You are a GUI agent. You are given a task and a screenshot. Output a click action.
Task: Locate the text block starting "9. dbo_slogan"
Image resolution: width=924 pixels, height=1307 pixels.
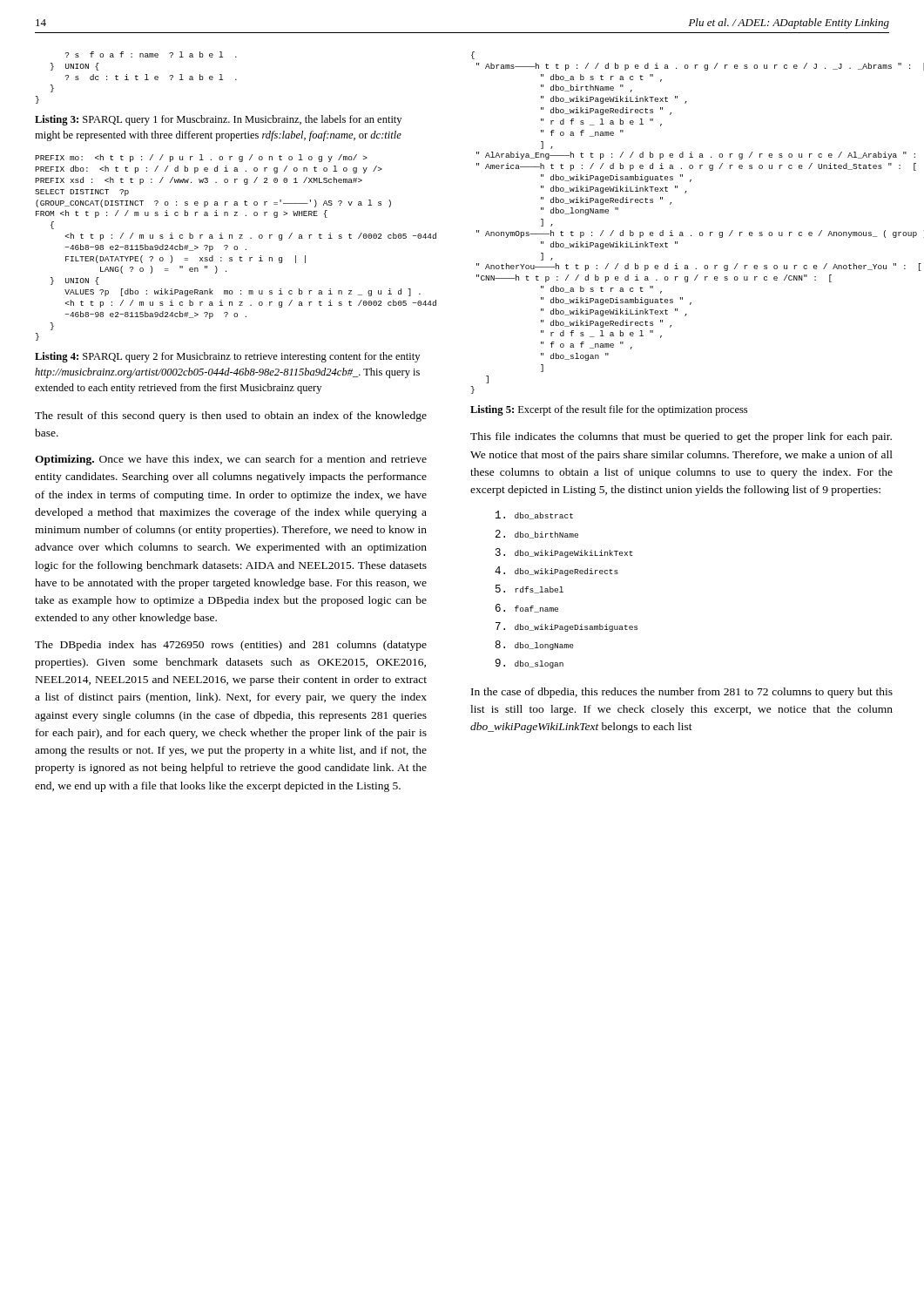(529, 664)
